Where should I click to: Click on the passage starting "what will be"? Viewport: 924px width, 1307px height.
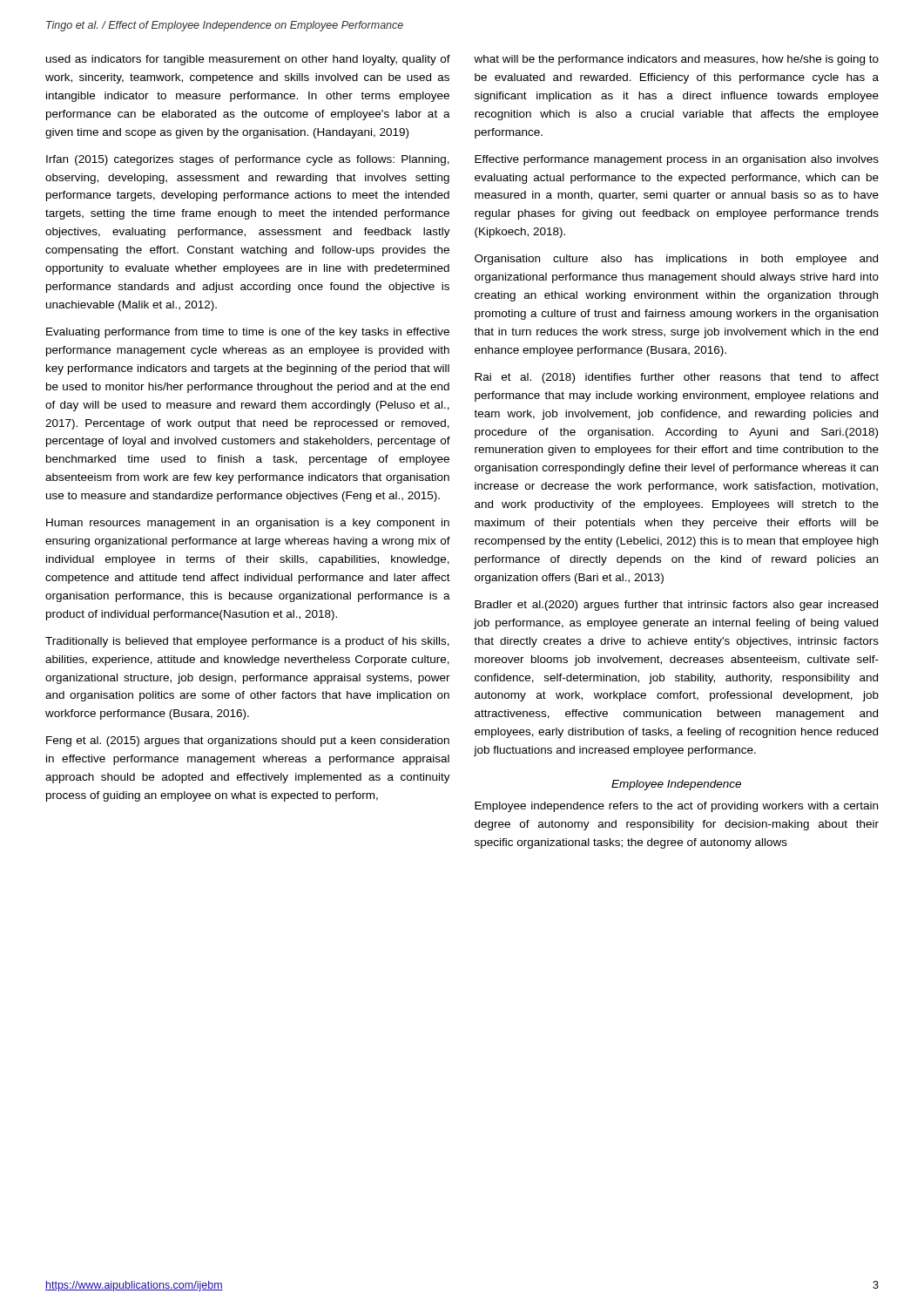(676, 96)
